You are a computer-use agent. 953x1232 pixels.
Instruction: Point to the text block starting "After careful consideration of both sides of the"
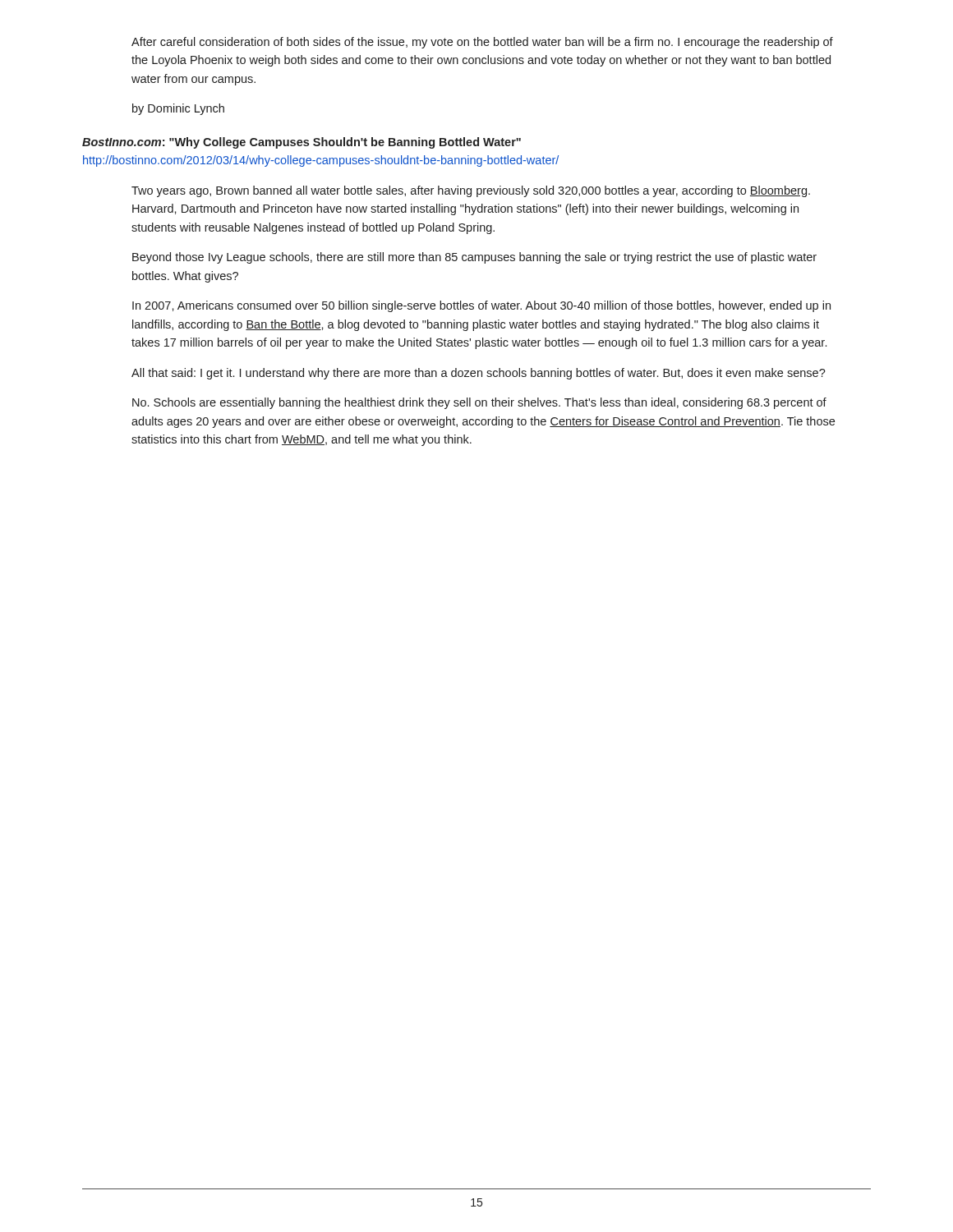tap(482, 60)
